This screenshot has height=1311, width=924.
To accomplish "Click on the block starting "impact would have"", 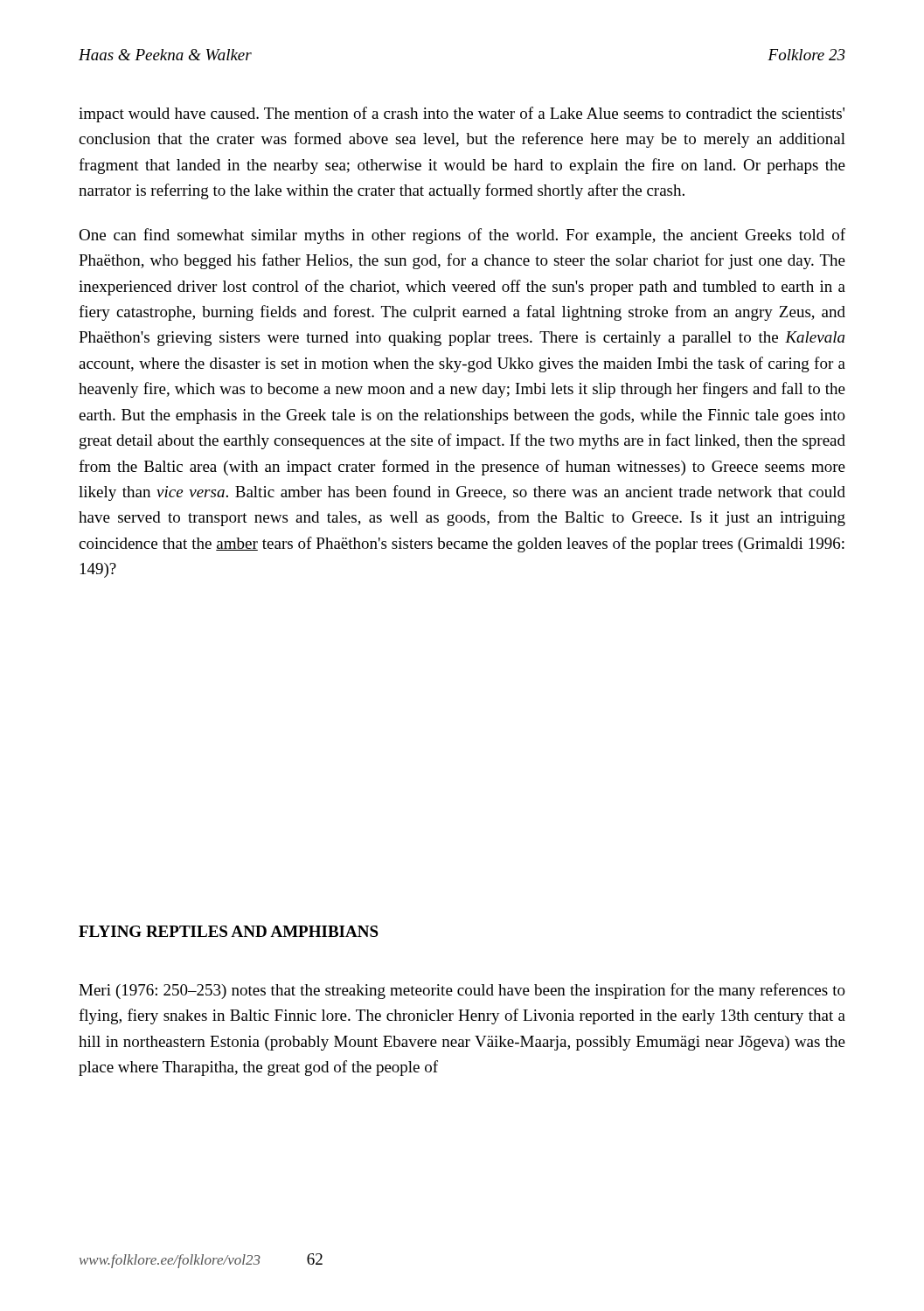I will click(462, 152).
